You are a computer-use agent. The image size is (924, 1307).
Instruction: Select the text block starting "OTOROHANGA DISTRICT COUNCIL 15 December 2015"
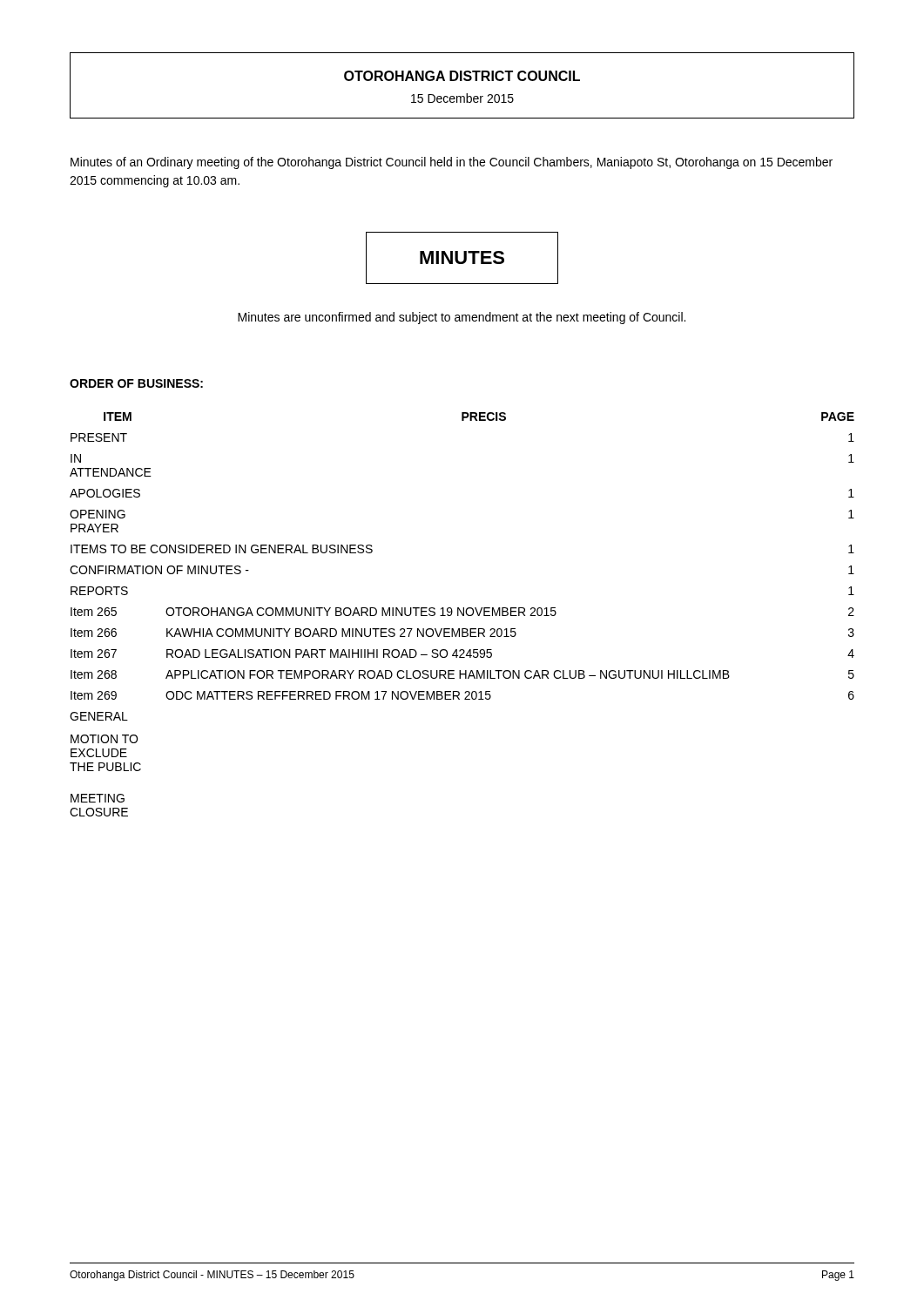(462, 85)
